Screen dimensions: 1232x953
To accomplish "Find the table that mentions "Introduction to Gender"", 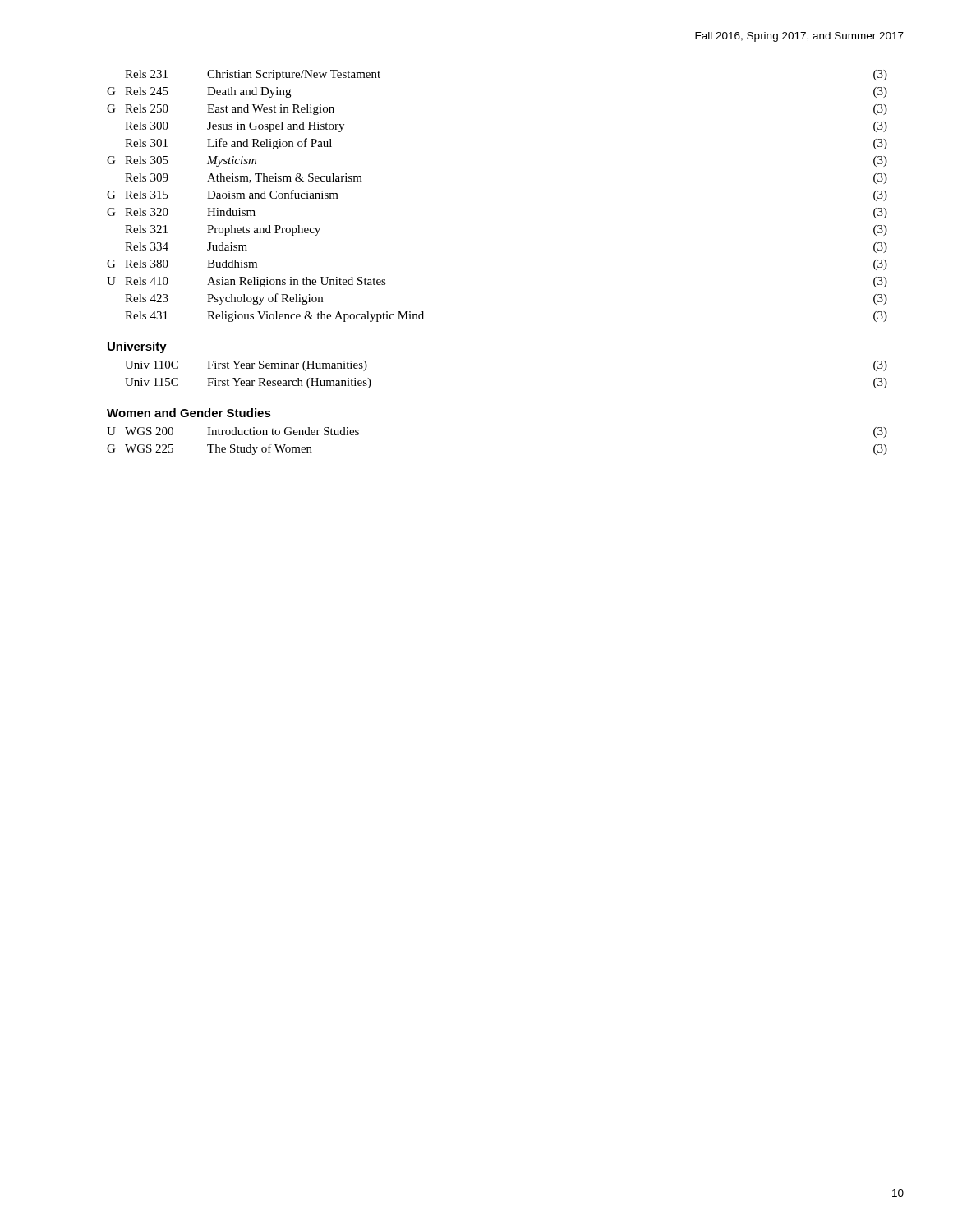I will 497,440.
